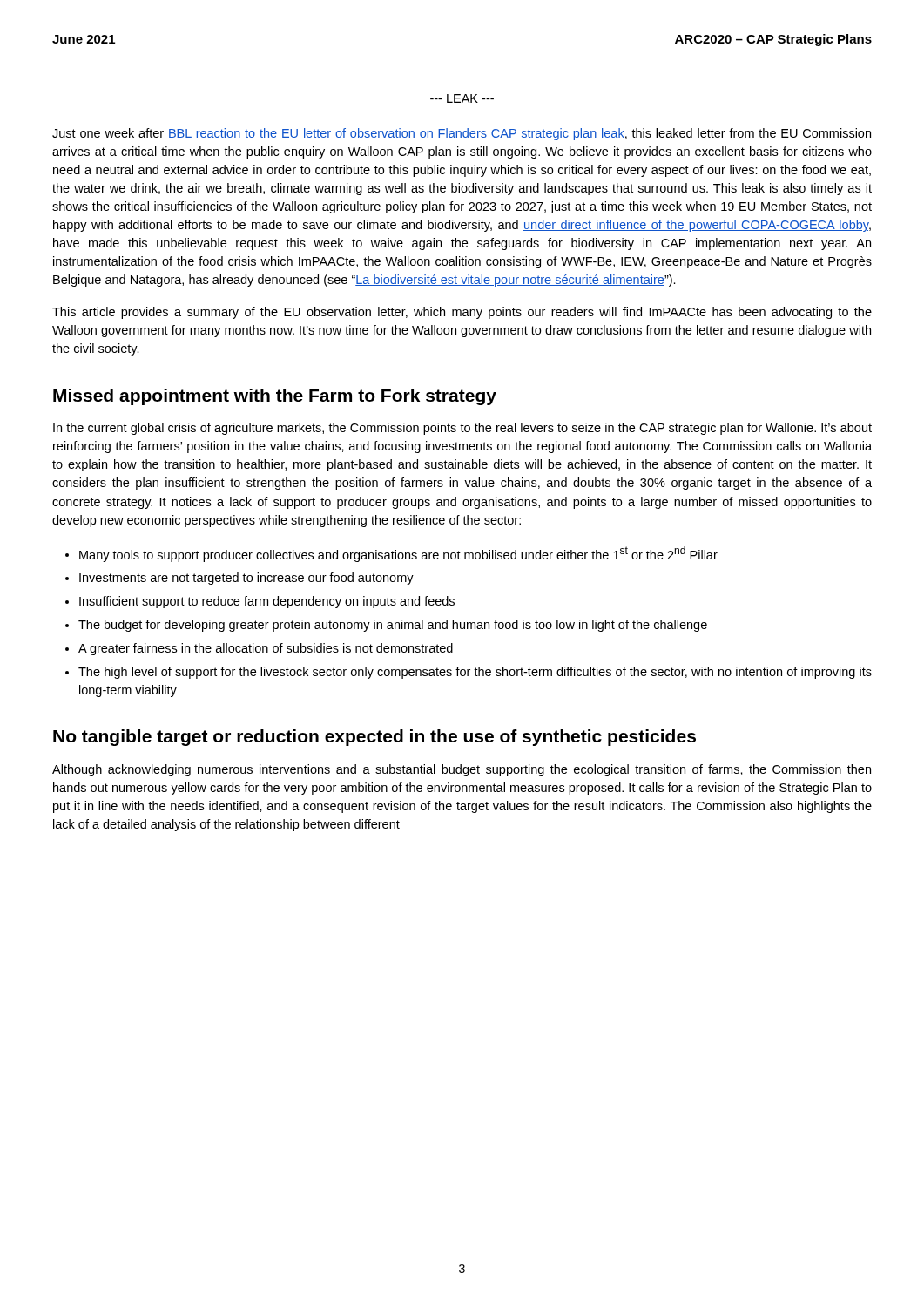Where is the passage that starts "Just one week after BBL reaction to the"?
Screen dimensions: 1307x924
pyautogui.click(x=462, y=207)
